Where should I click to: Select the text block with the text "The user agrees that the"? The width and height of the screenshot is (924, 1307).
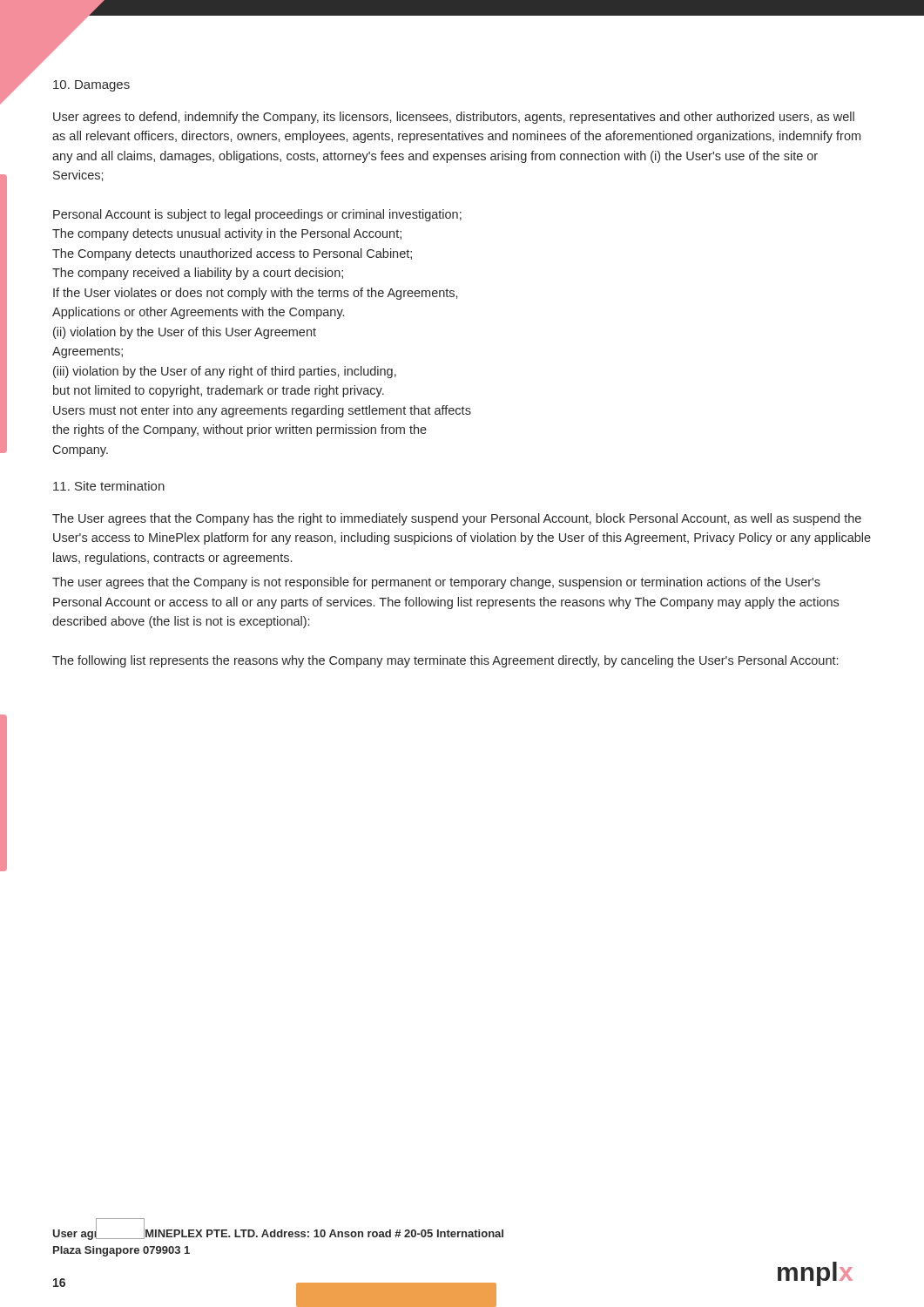[x=446, y=602]
